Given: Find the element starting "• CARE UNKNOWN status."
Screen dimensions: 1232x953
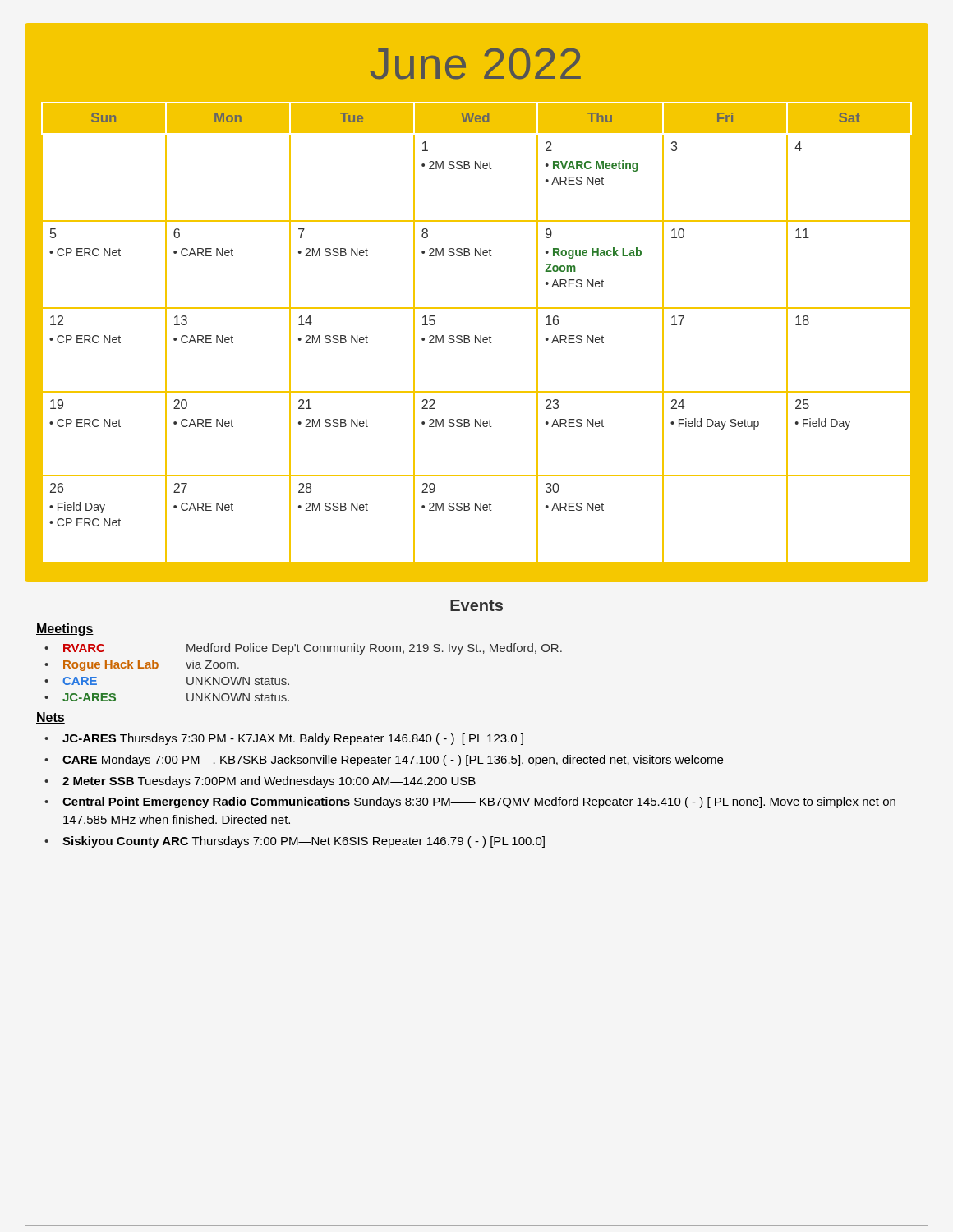Looking at the screenshot, I should pyautogui.click(x=75, y=680).
